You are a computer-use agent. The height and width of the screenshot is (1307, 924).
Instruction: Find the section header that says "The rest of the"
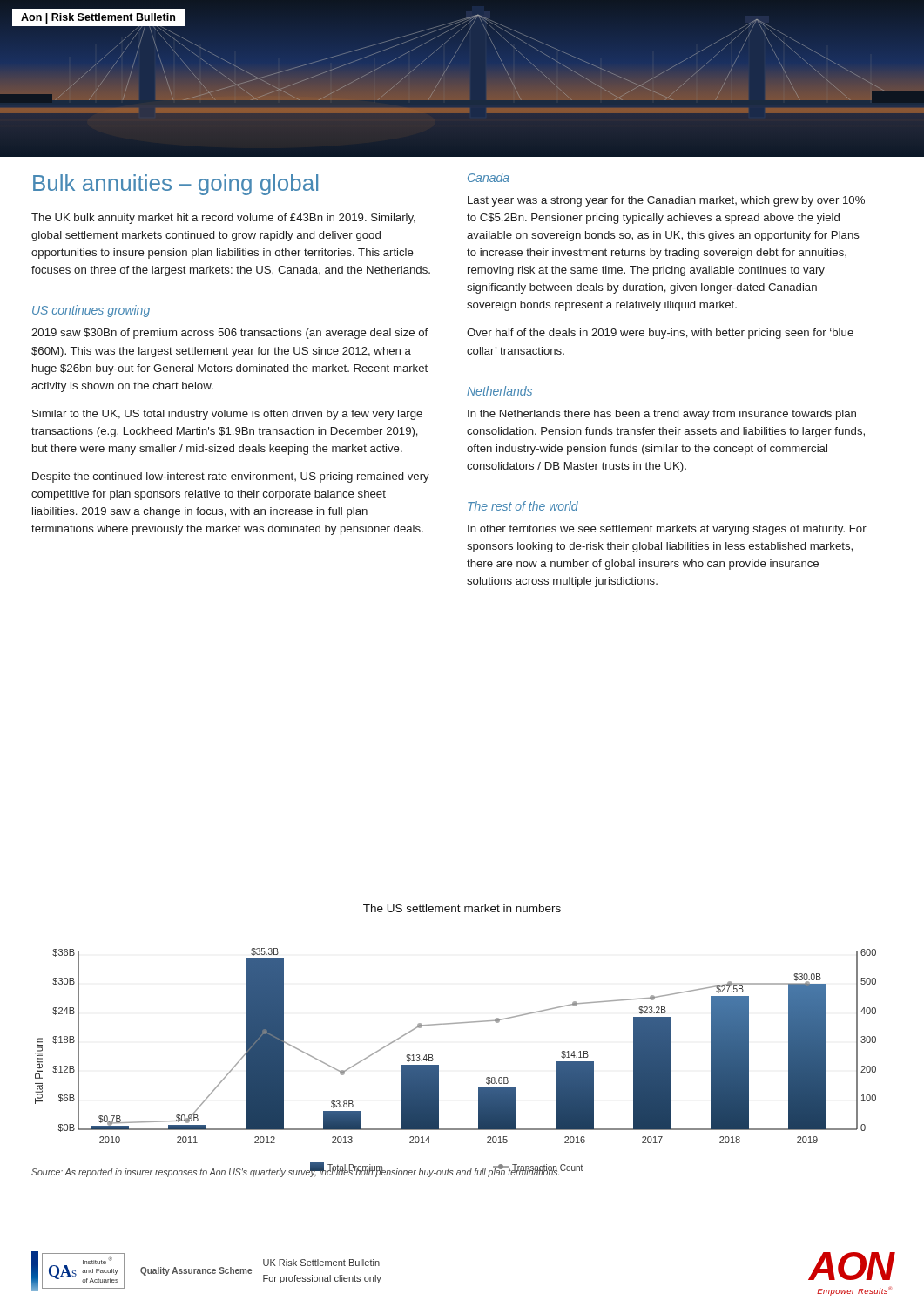(x=522, y=506)
